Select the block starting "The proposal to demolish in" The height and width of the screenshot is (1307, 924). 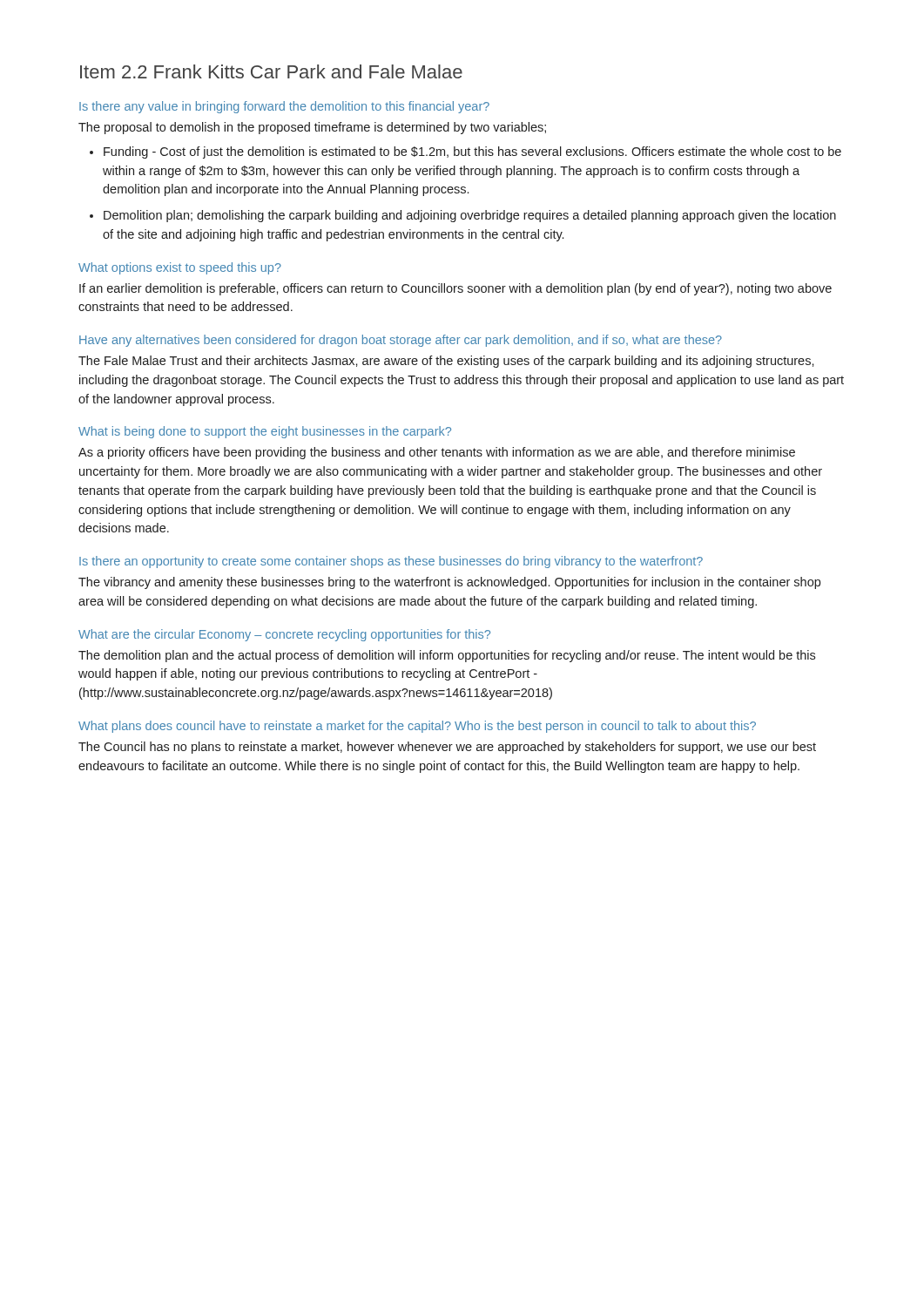(x=462, y=128)
